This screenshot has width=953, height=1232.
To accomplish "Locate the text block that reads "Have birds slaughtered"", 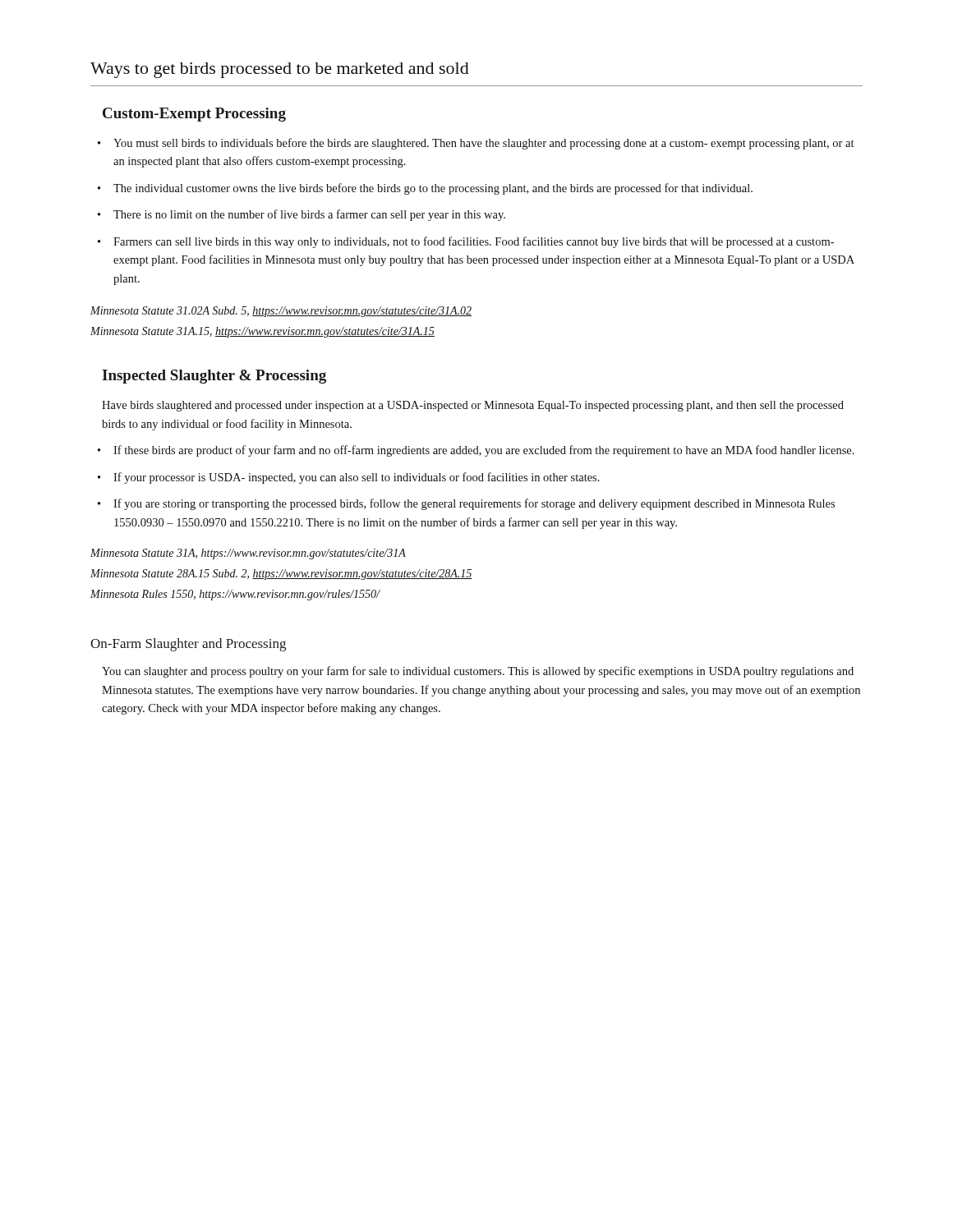I will (x=473, y=414).
